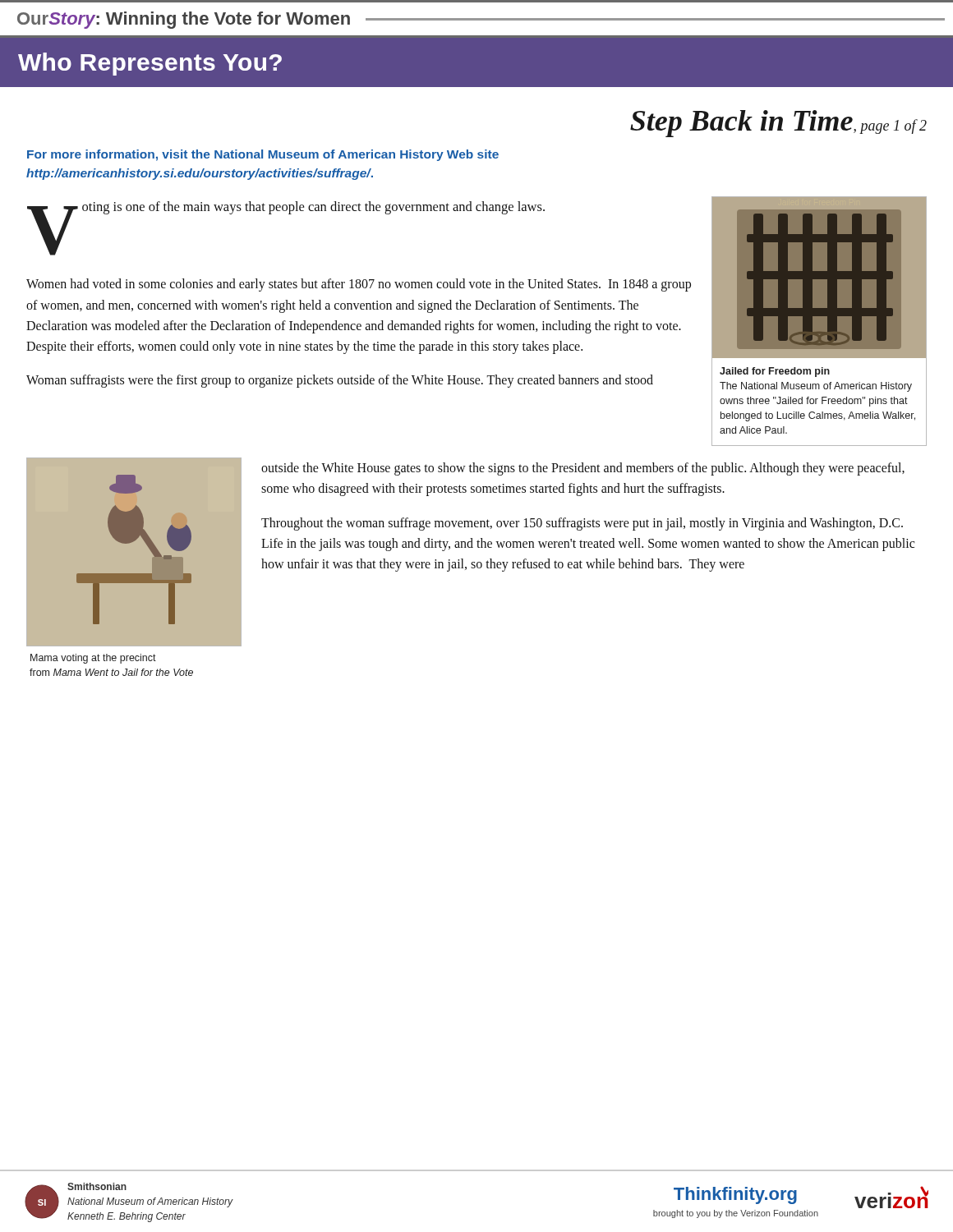
Task: Find the caption with the text "Jailed for Freedom pin The National Museum"
Action: click(x=818, y=401)
